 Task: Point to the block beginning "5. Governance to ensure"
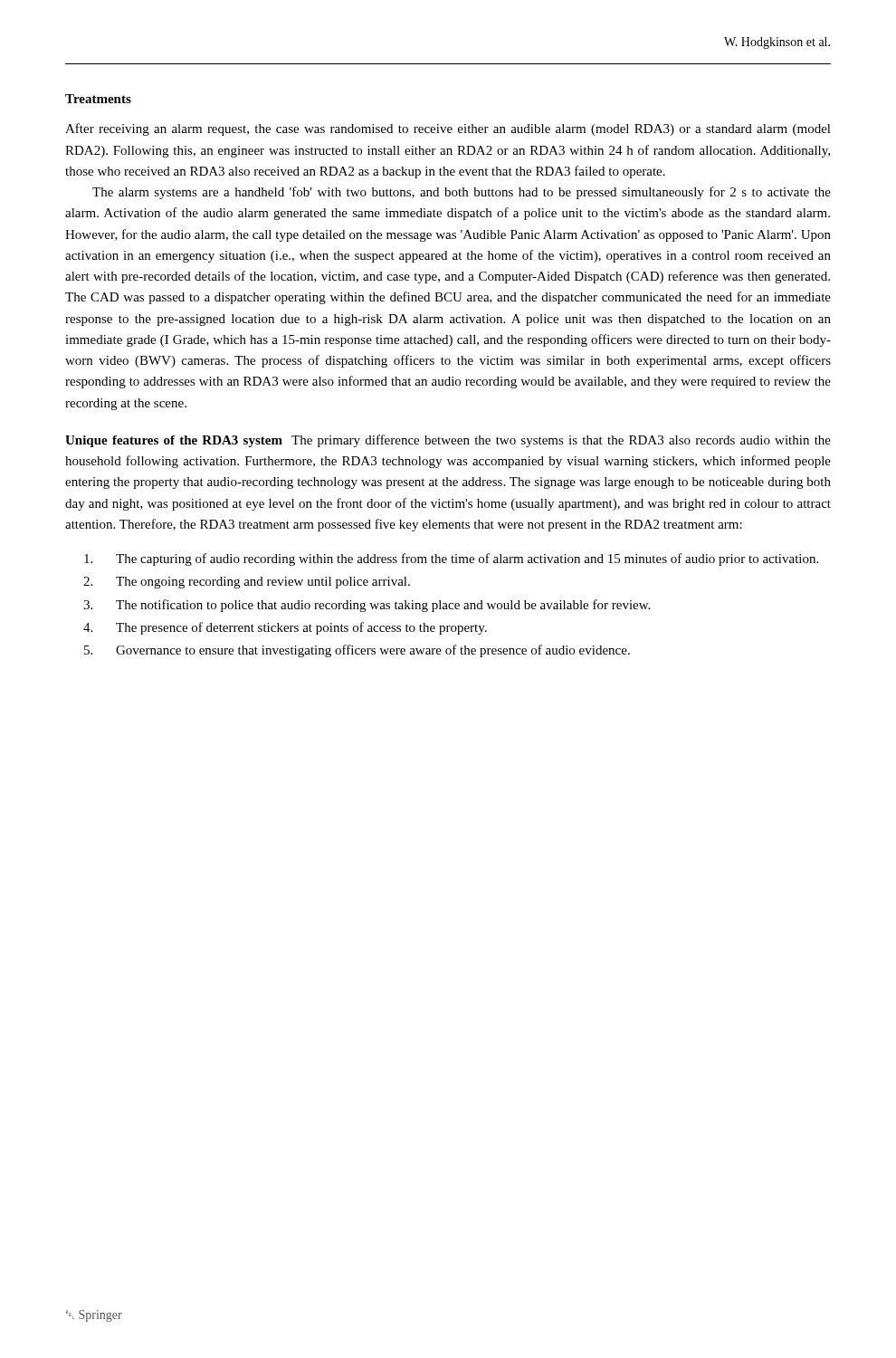pos(448,651)
